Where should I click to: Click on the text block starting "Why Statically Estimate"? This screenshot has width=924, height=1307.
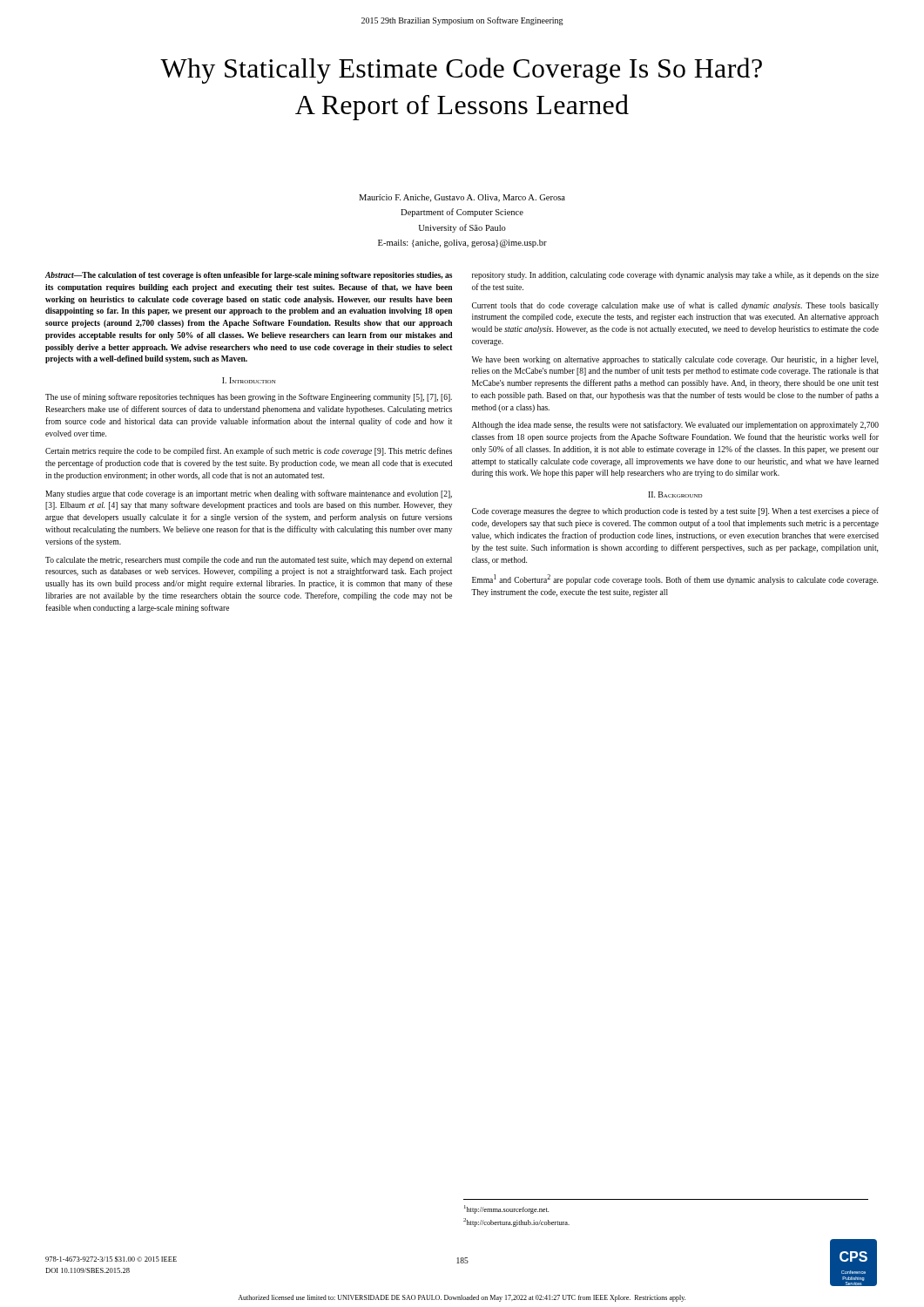(462, 87)
